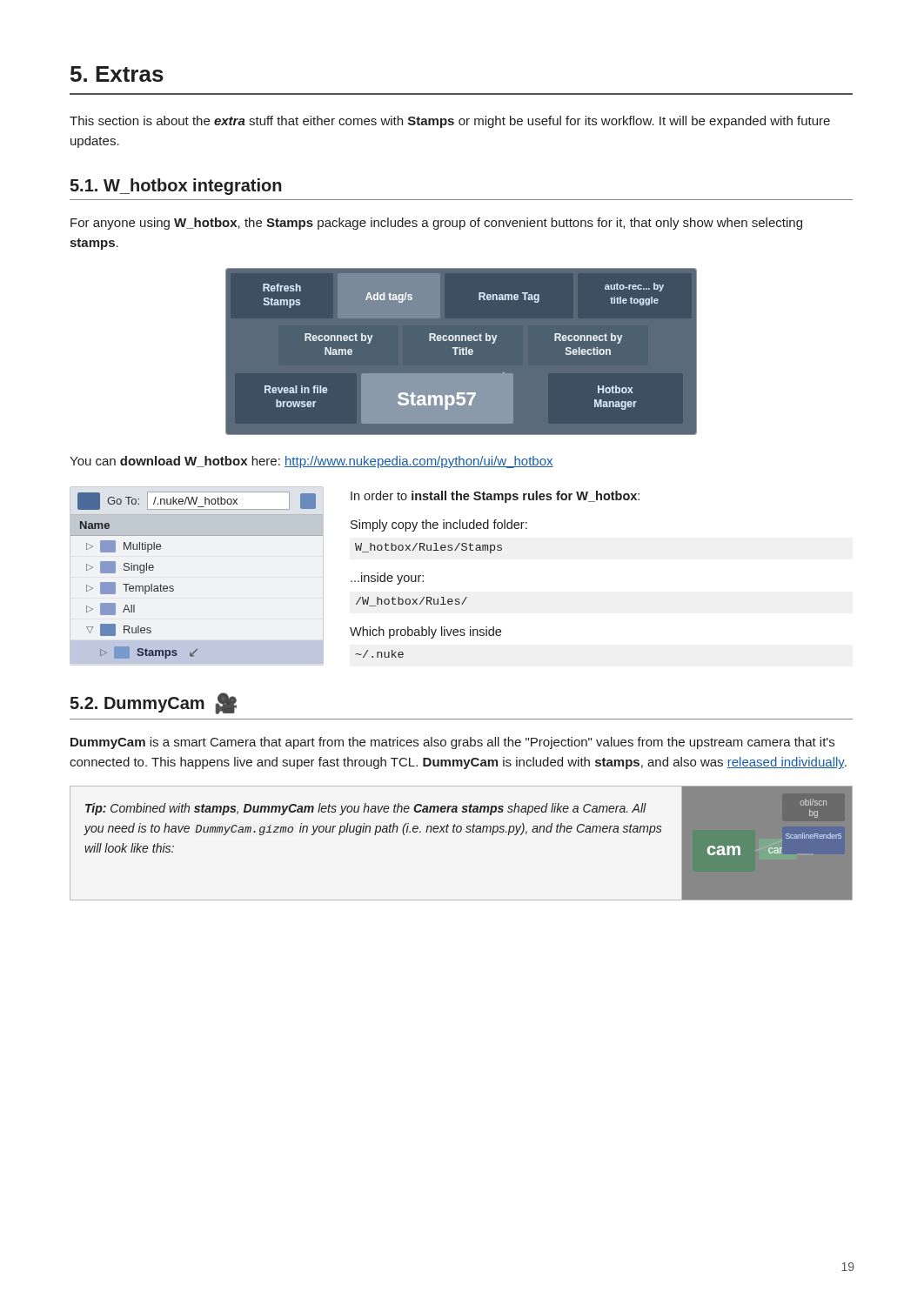Click on the section header that says "5. Extras"
This screenshot has width=924, height=1305.
[117, 74]
